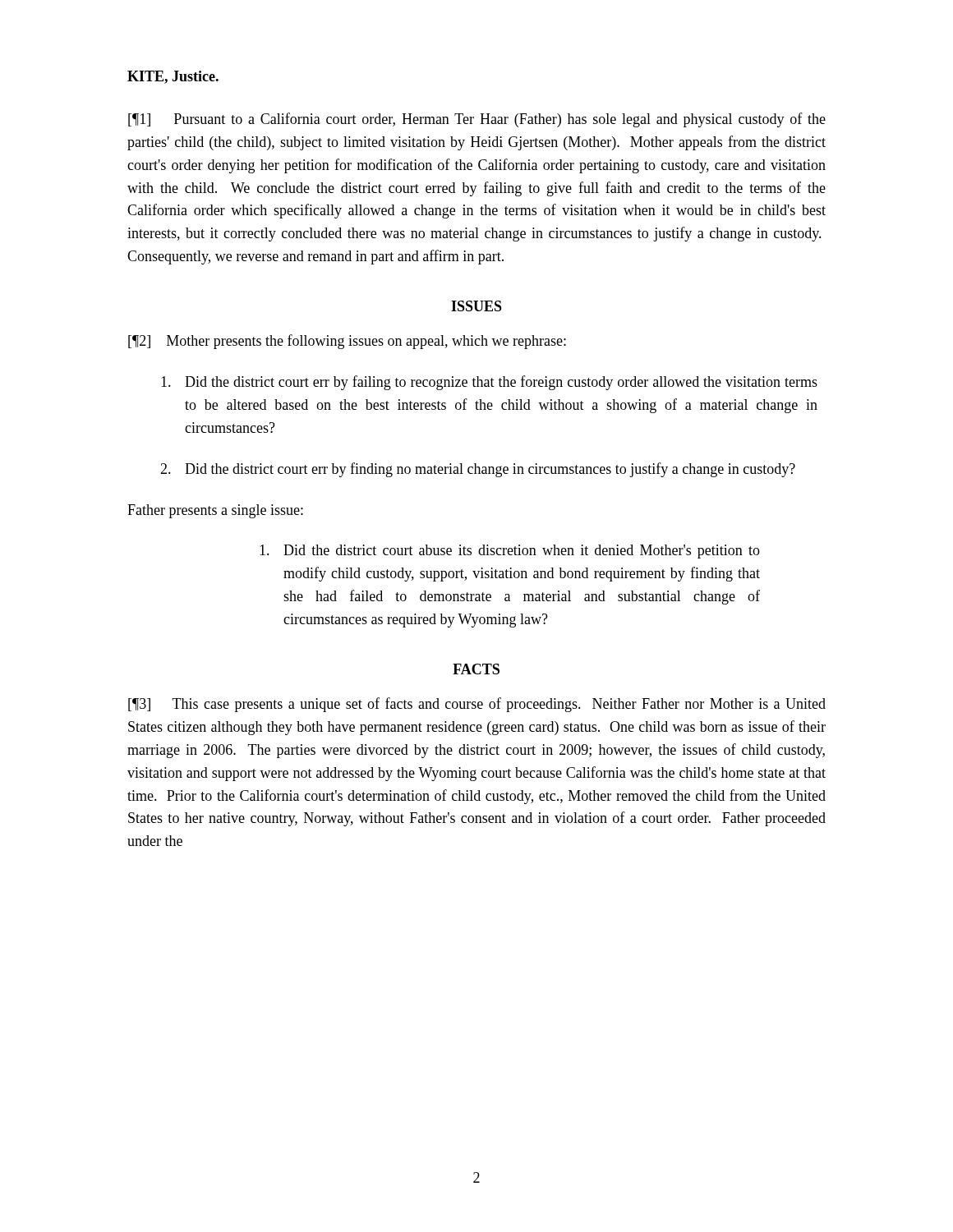
Task: Click on the block starting "2.Did the district court err"
Action: 489,470
